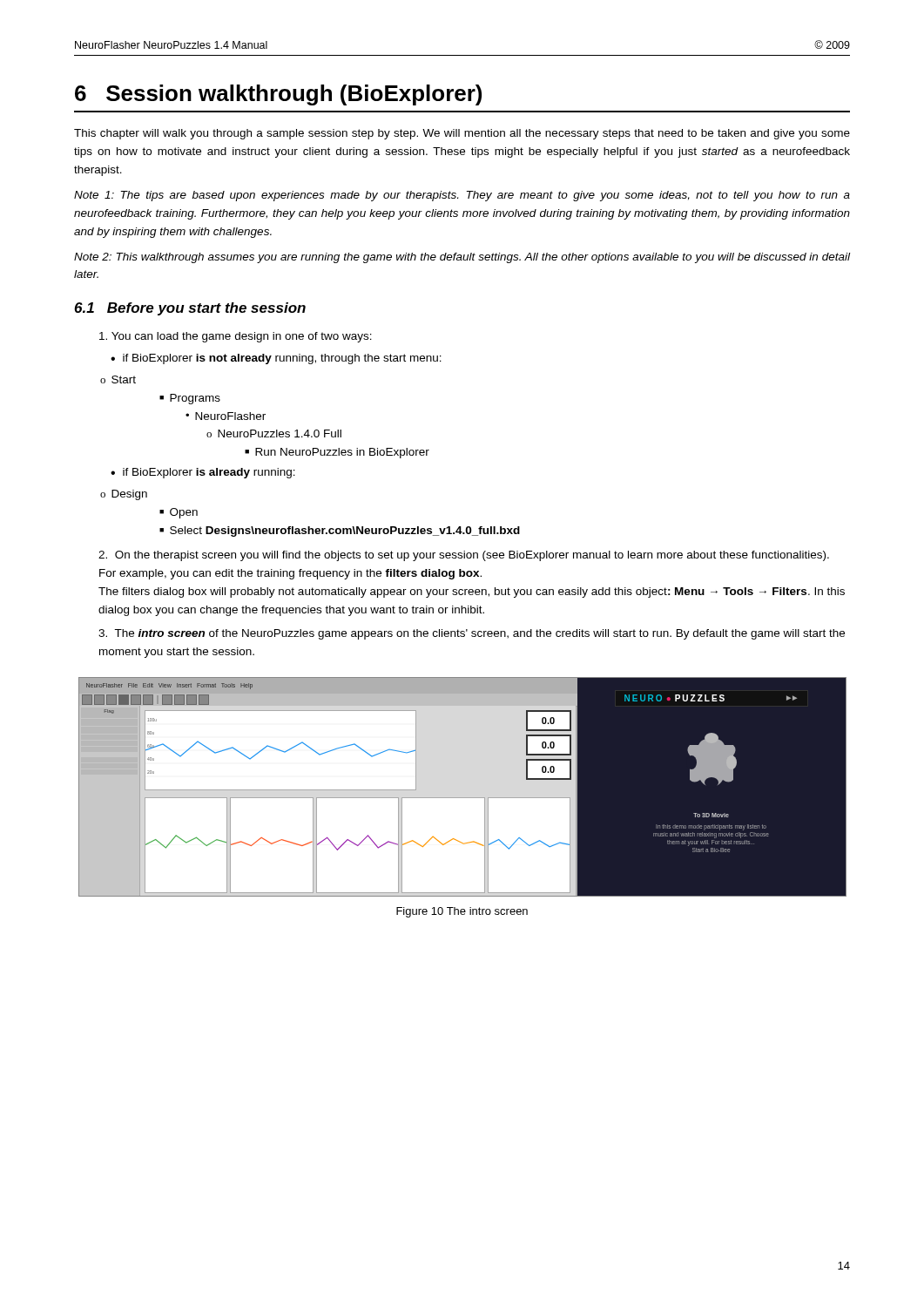924x1307 pixels.
Task: Locate the text "• NeuroFlasher"
Action: click(226, 416)
